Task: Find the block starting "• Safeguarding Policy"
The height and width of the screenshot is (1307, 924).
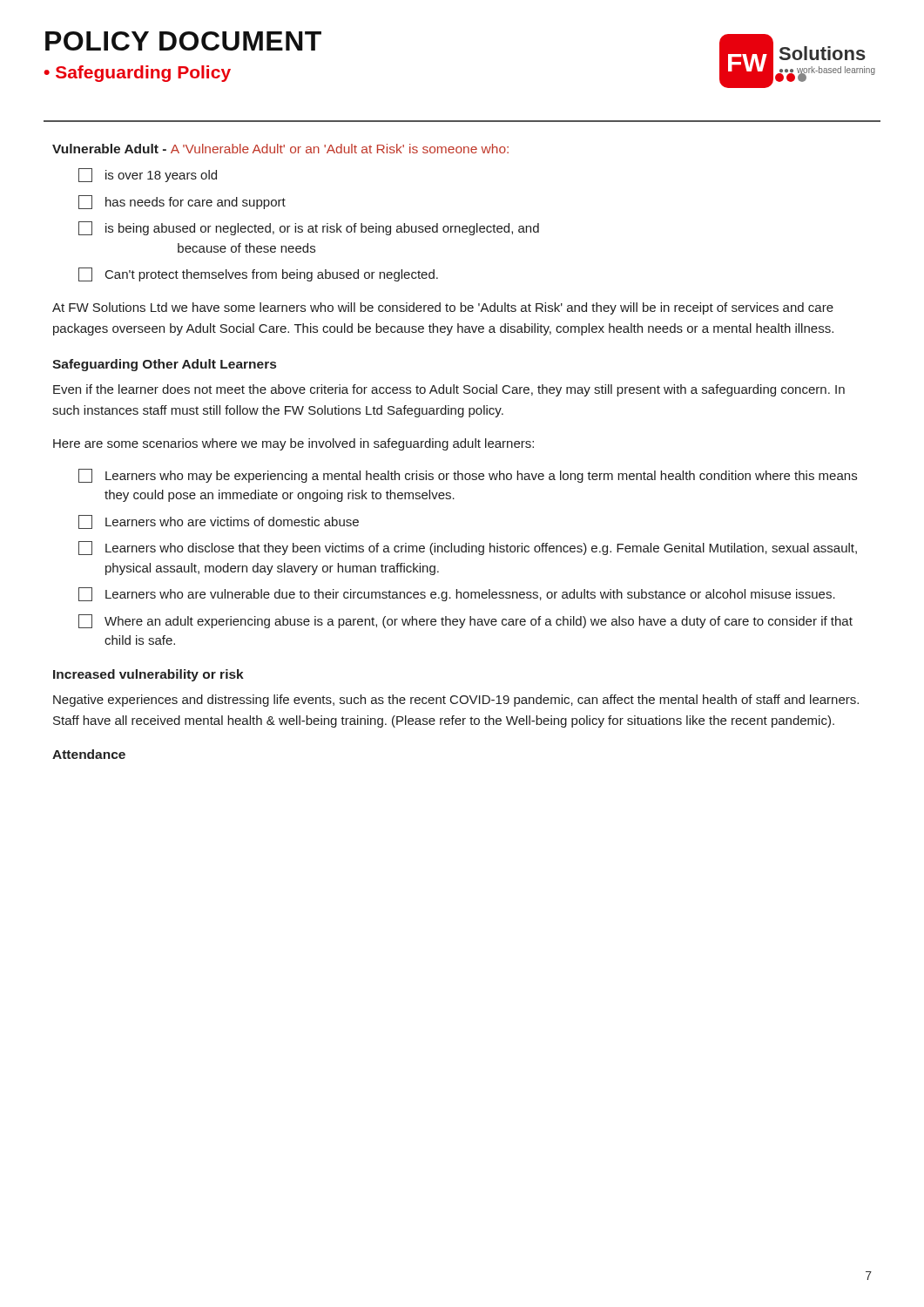Action: [x=137, y=72]
